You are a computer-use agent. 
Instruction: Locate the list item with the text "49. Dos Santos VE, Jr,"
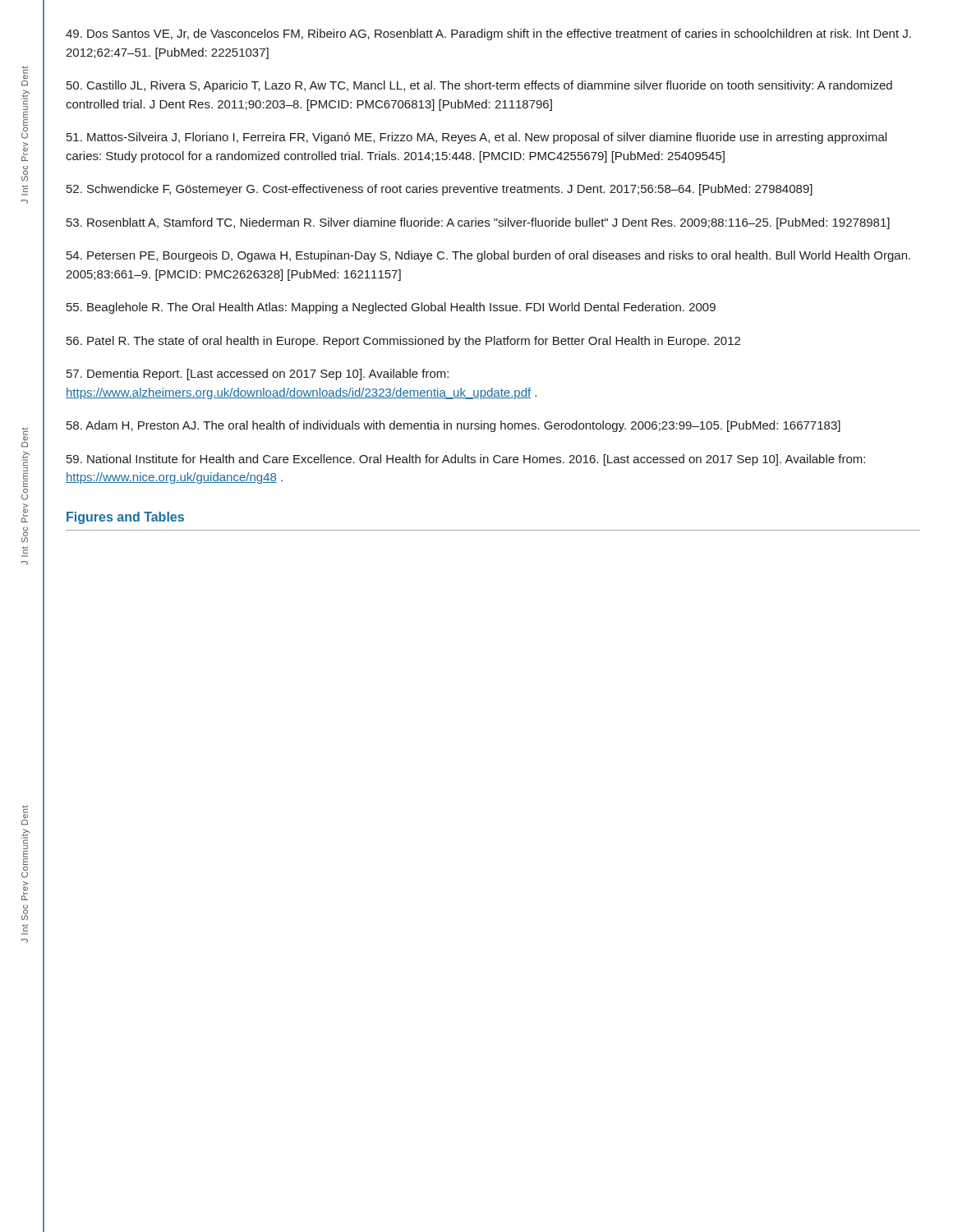point(489,43)
